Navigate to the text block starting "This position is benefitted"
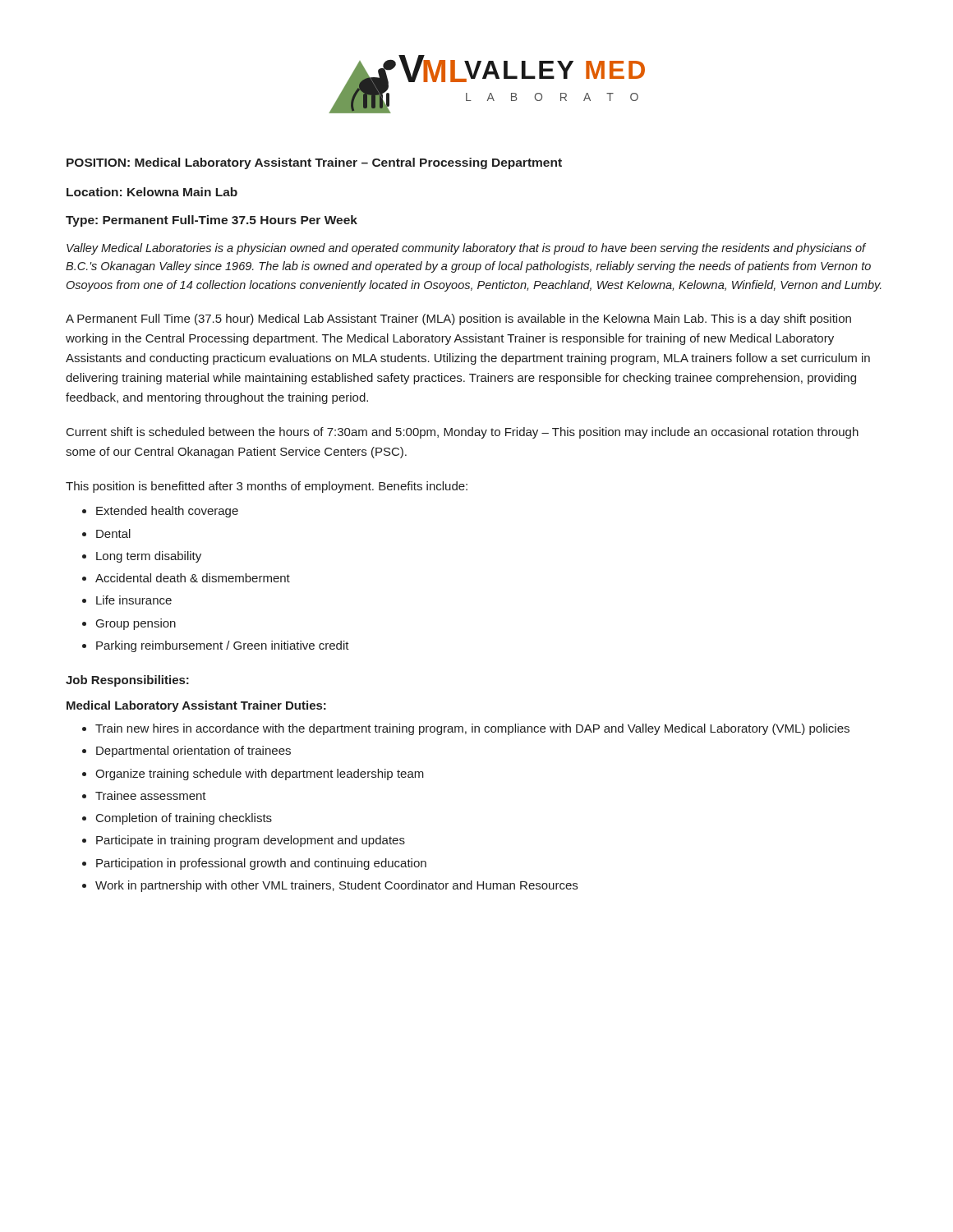Image resolution: width=953 pixels, height=1232 pixels. click(x=267, y=486)
